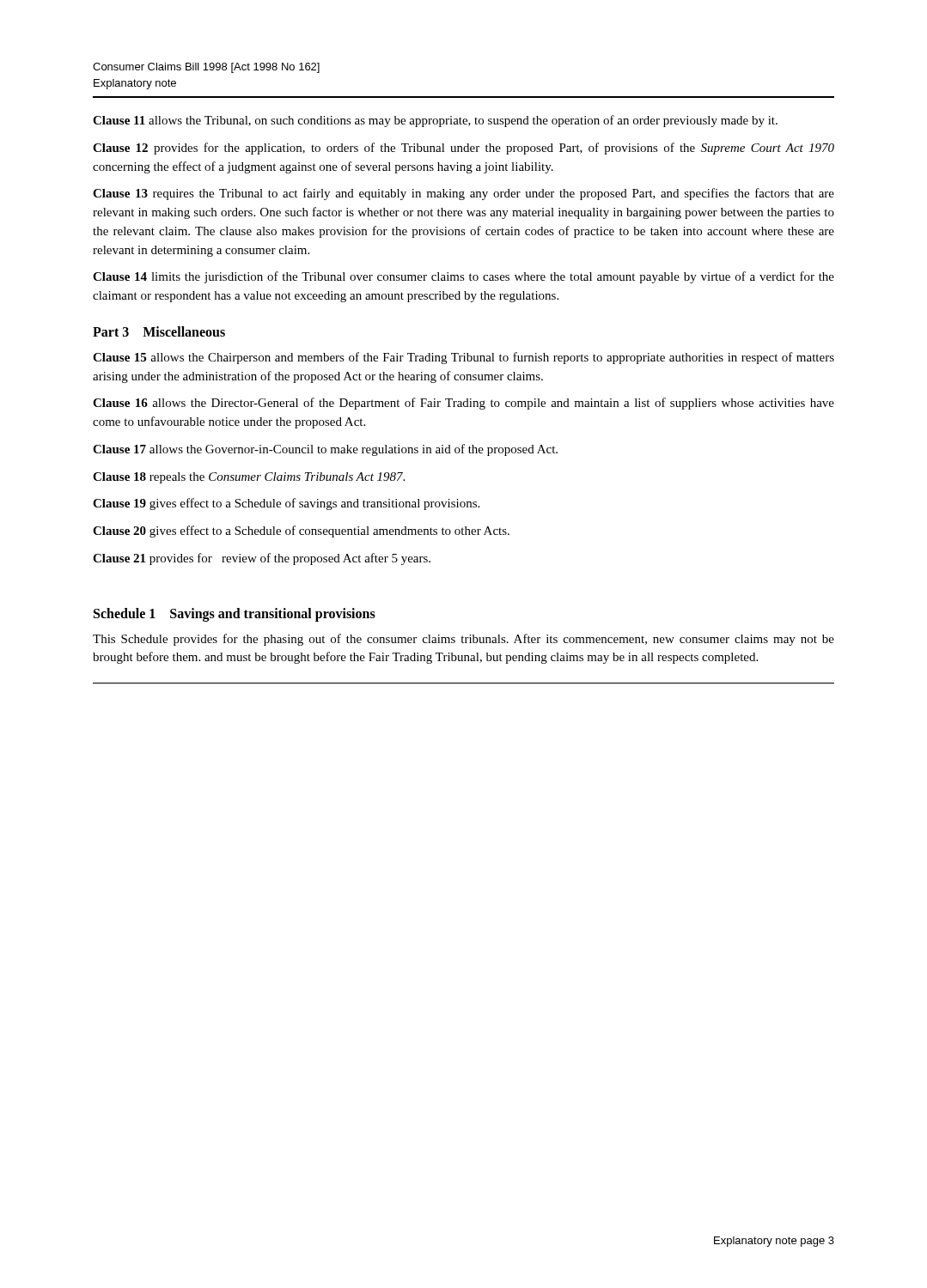This screenshot has height=1288, width=927.
Task: Locate the block of text that opens with "This Schedule provides"
Action: (464, 648)
